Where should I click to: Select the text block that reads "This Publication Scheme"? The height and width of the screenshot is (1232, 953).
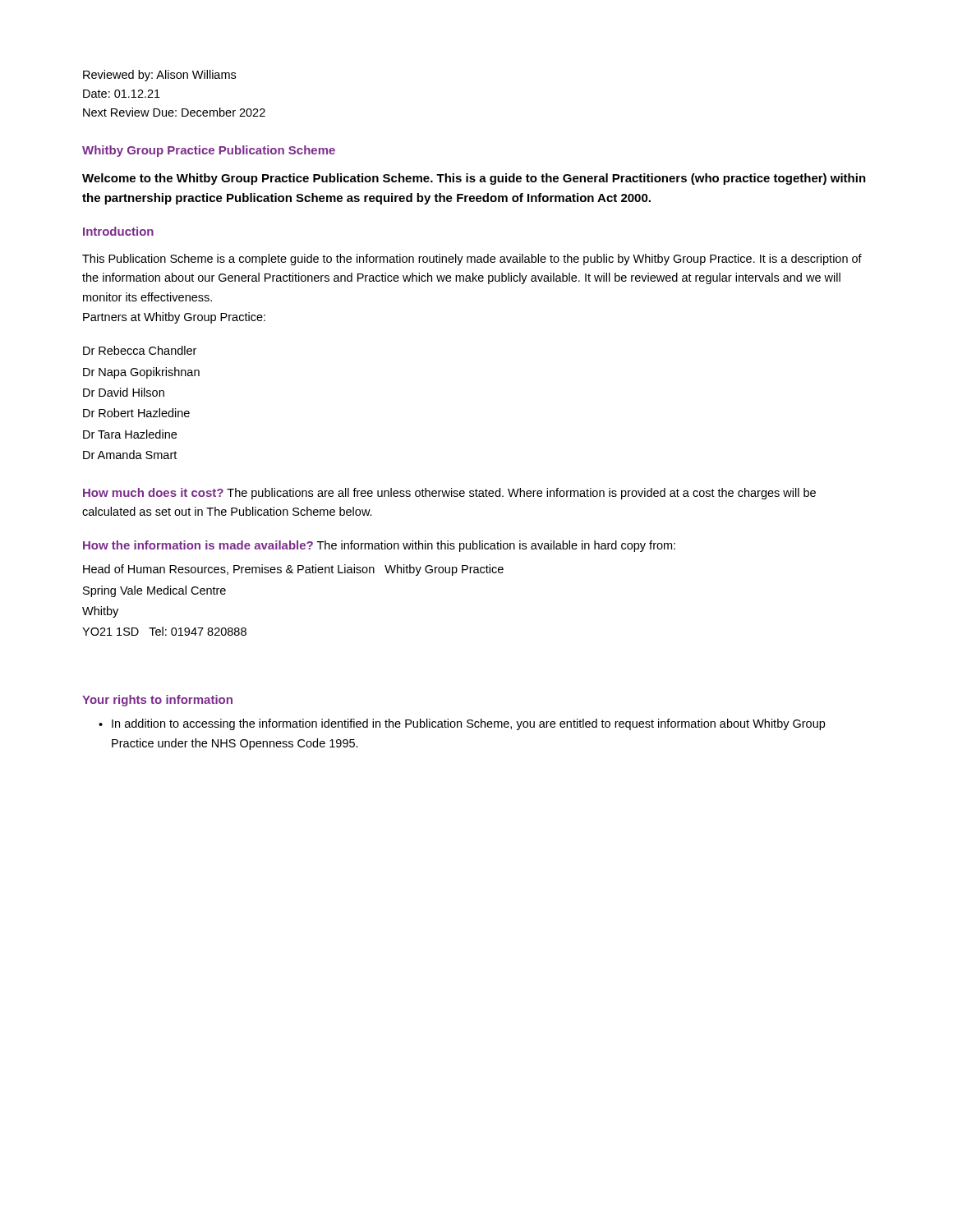pos(472,288)
